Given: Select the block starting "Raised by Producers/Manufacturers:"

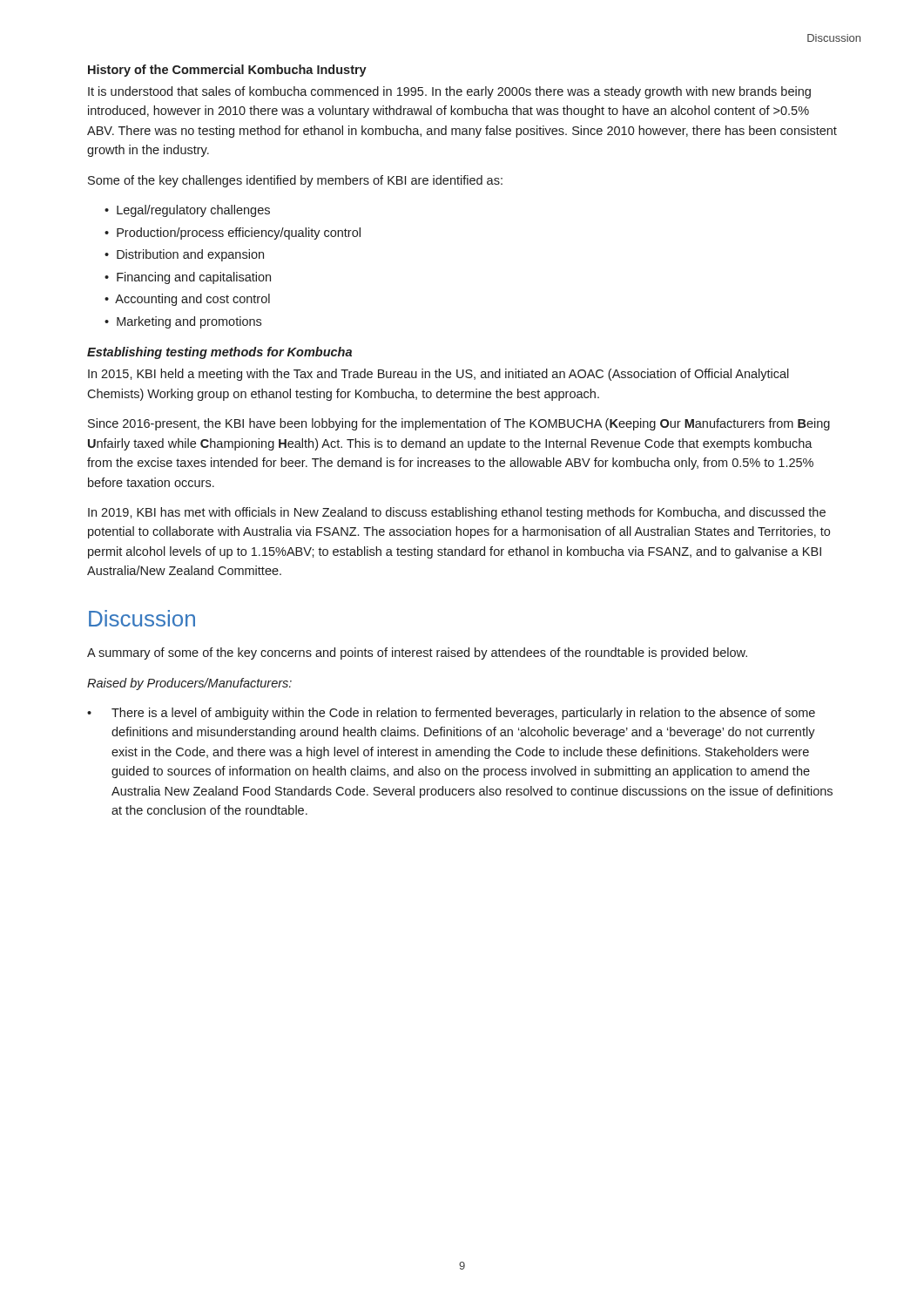Looking at the screenshot, I should pyautogui.click(x=189, y=684).
